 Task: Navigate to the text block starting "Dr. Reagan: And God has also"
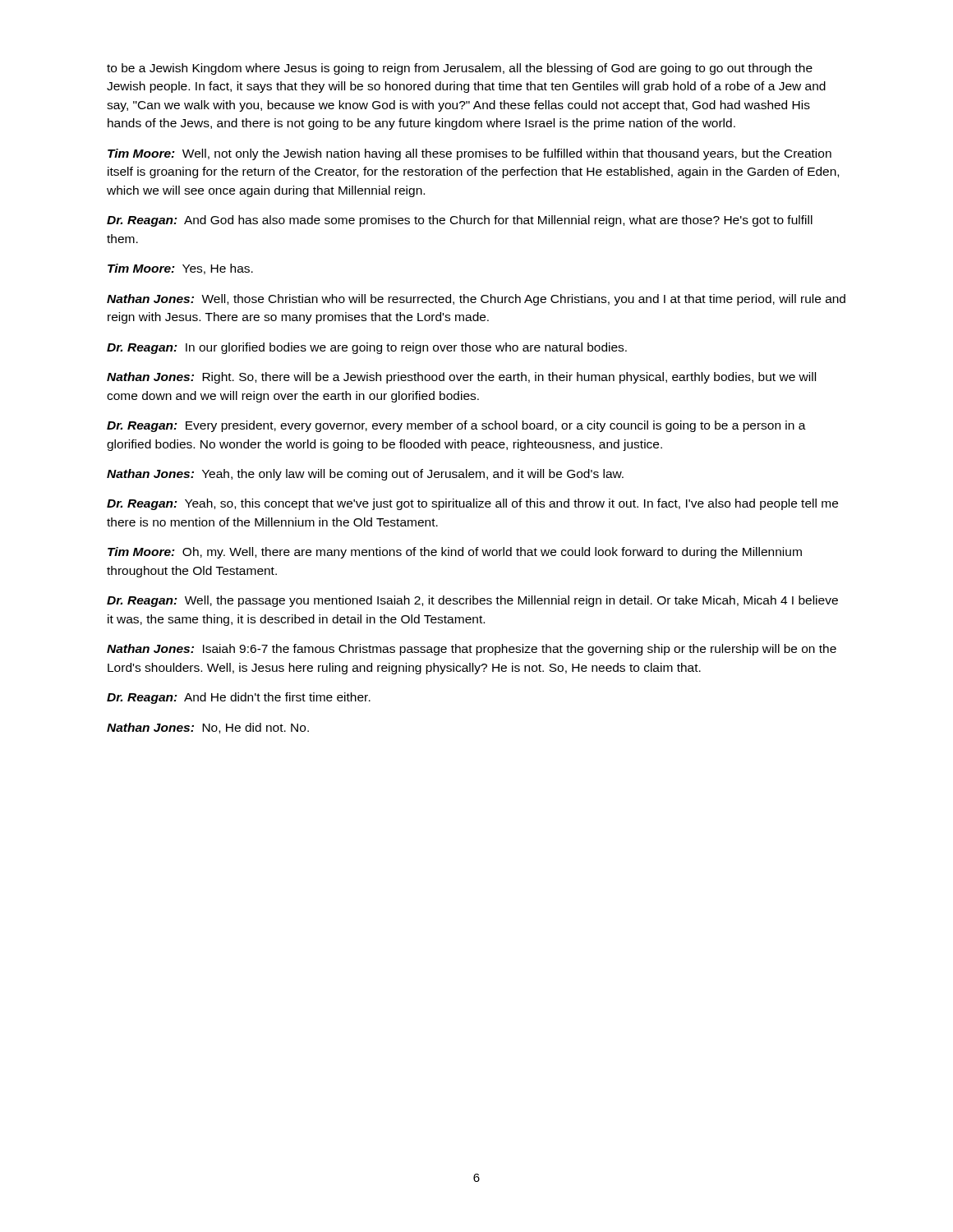coord(460,229)
